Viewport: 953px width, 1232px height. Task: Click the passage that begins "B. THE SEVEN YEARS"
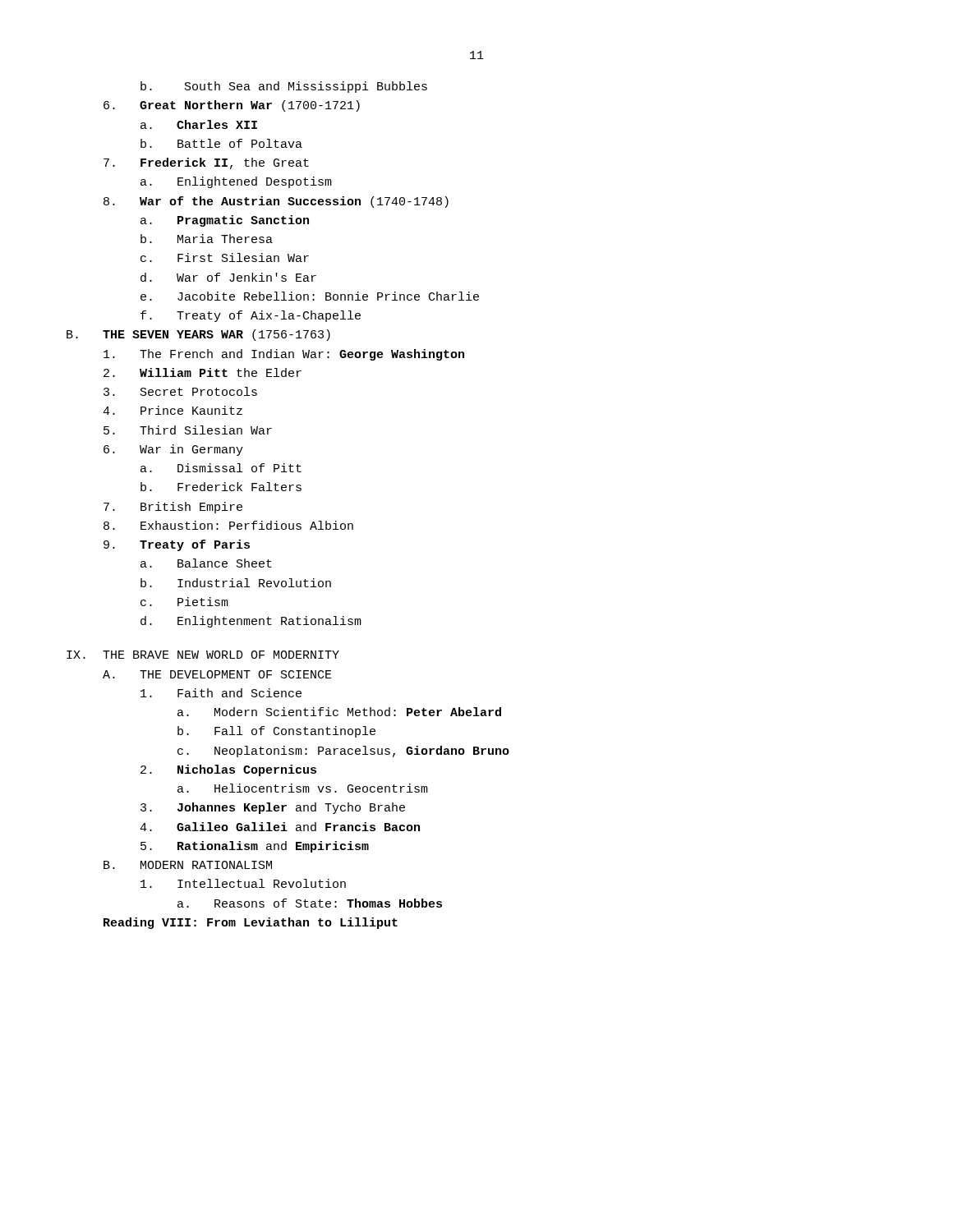(198, 335)
